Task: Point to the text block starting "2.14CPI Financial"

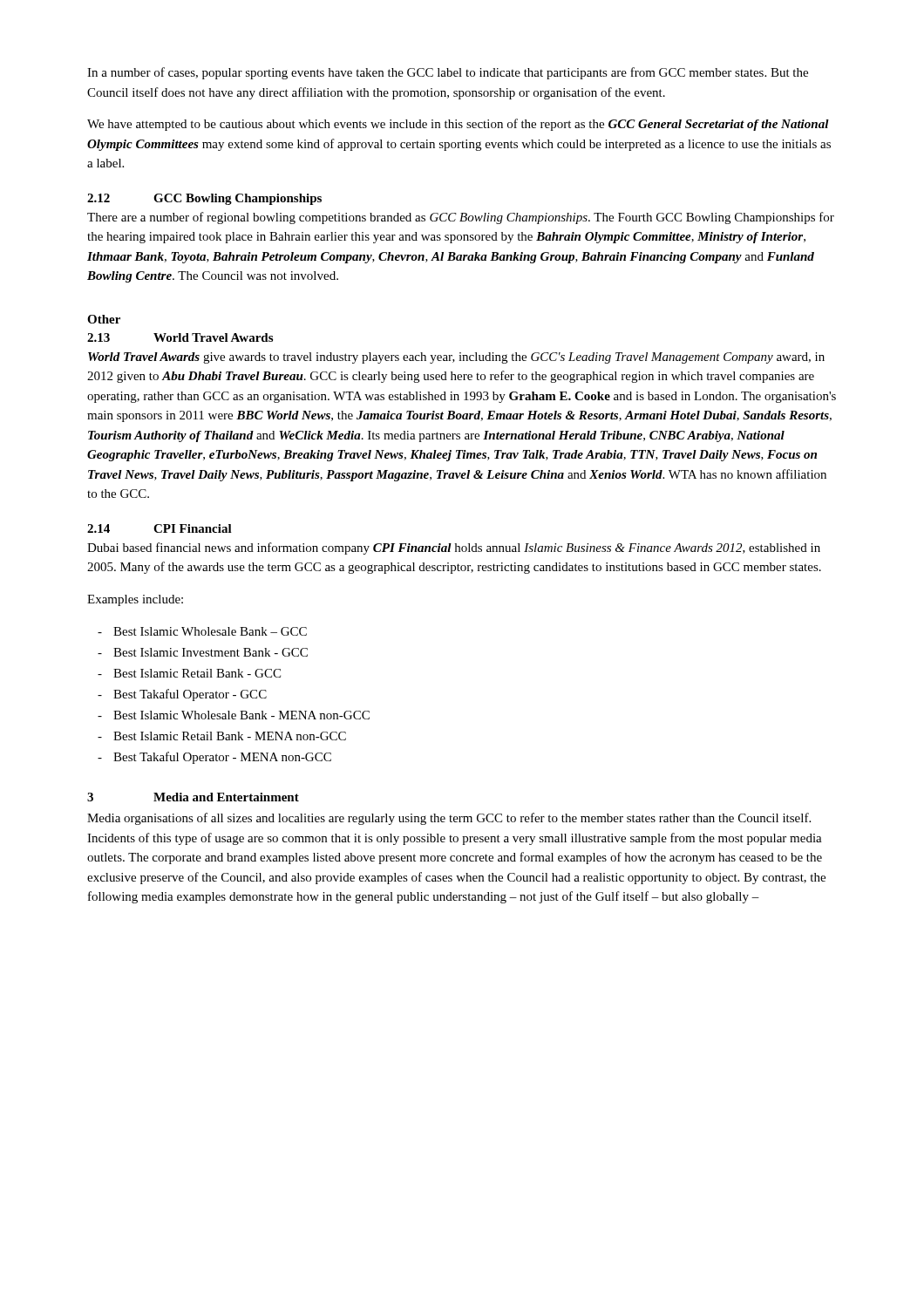Action: (x=159, y=528)
